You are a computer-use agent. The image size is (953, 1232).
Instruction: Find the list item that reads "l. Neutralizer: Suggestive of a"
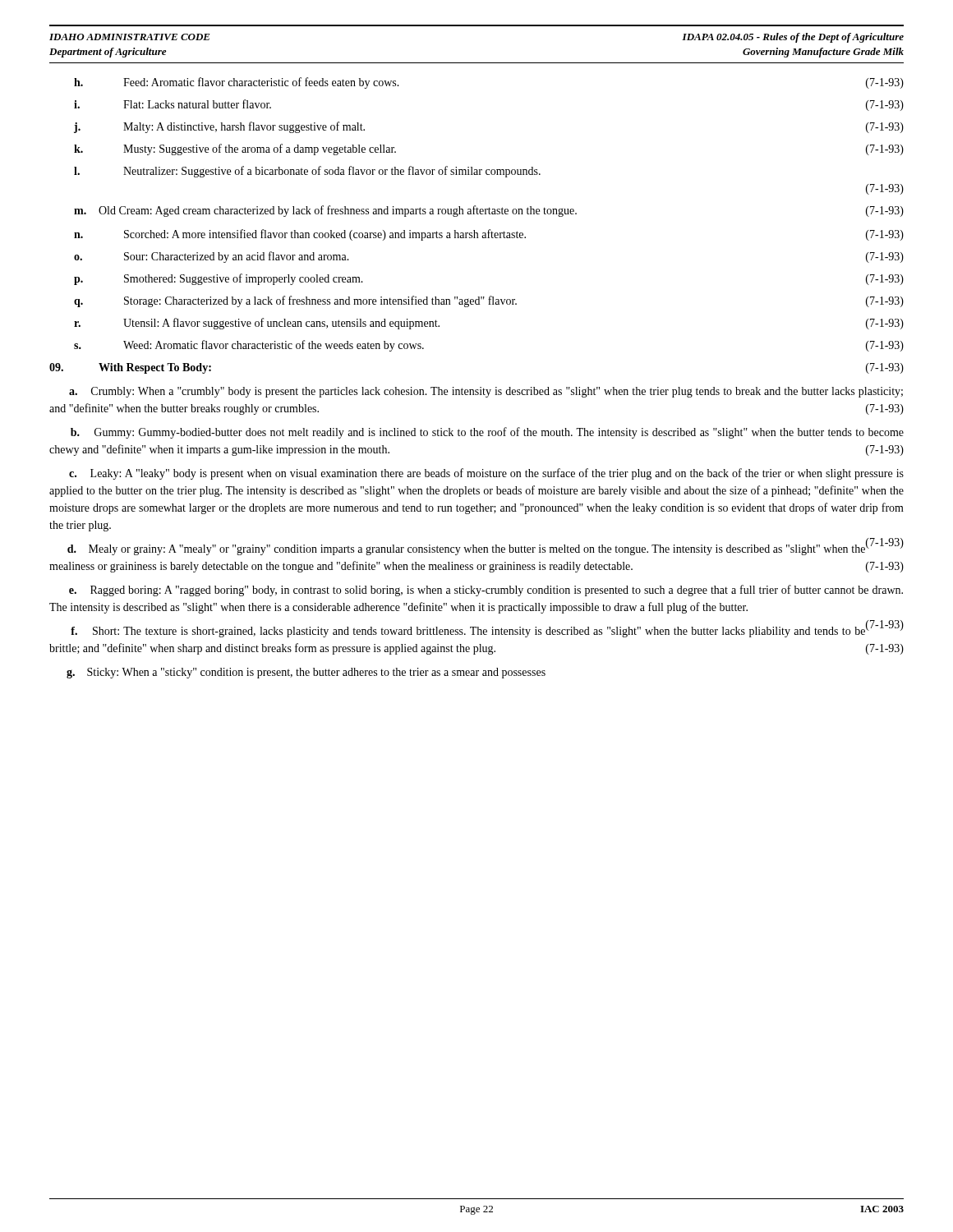476,180
